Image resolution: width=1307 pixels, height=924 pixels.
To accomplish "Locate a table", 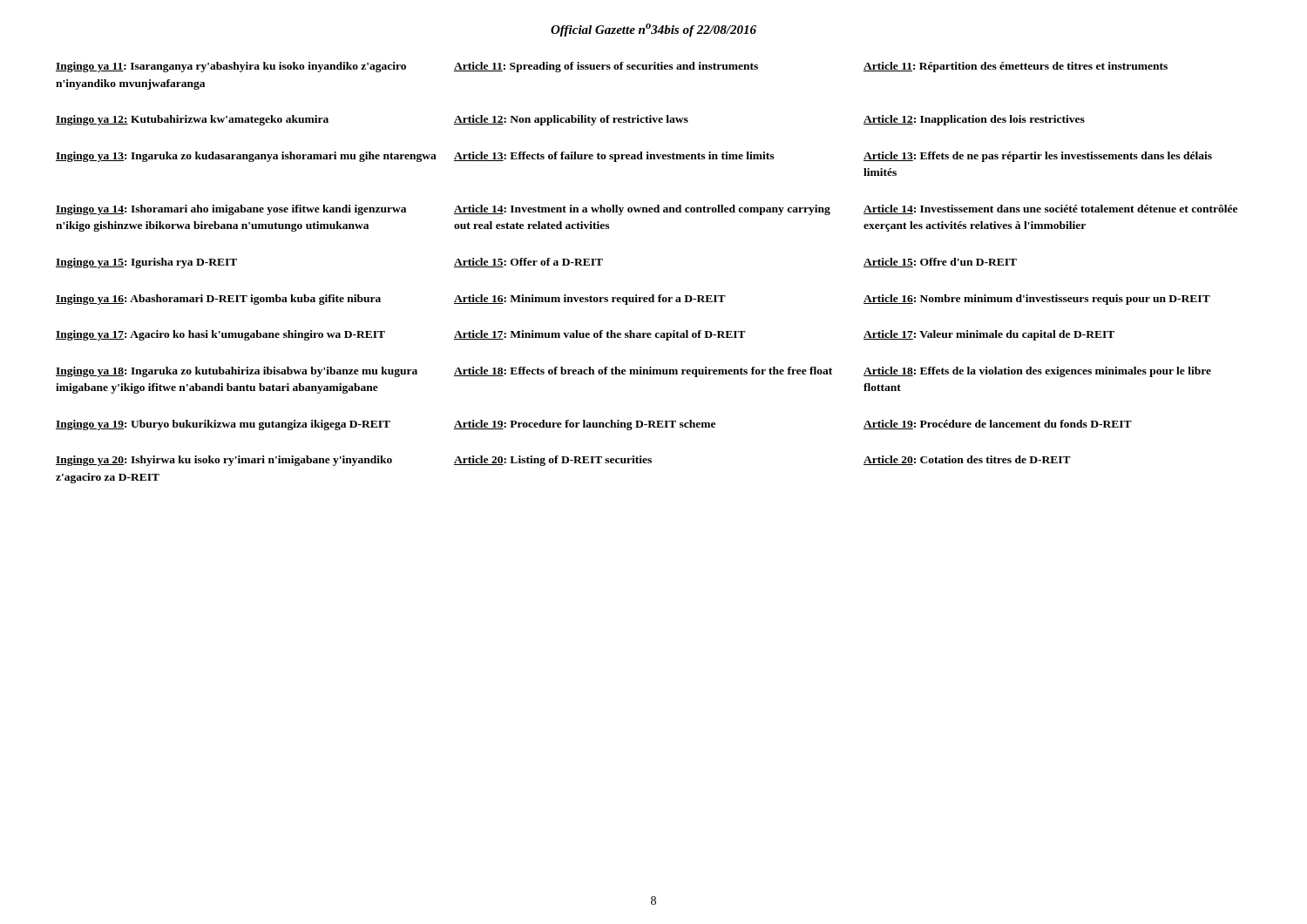I will click(654, 466).
